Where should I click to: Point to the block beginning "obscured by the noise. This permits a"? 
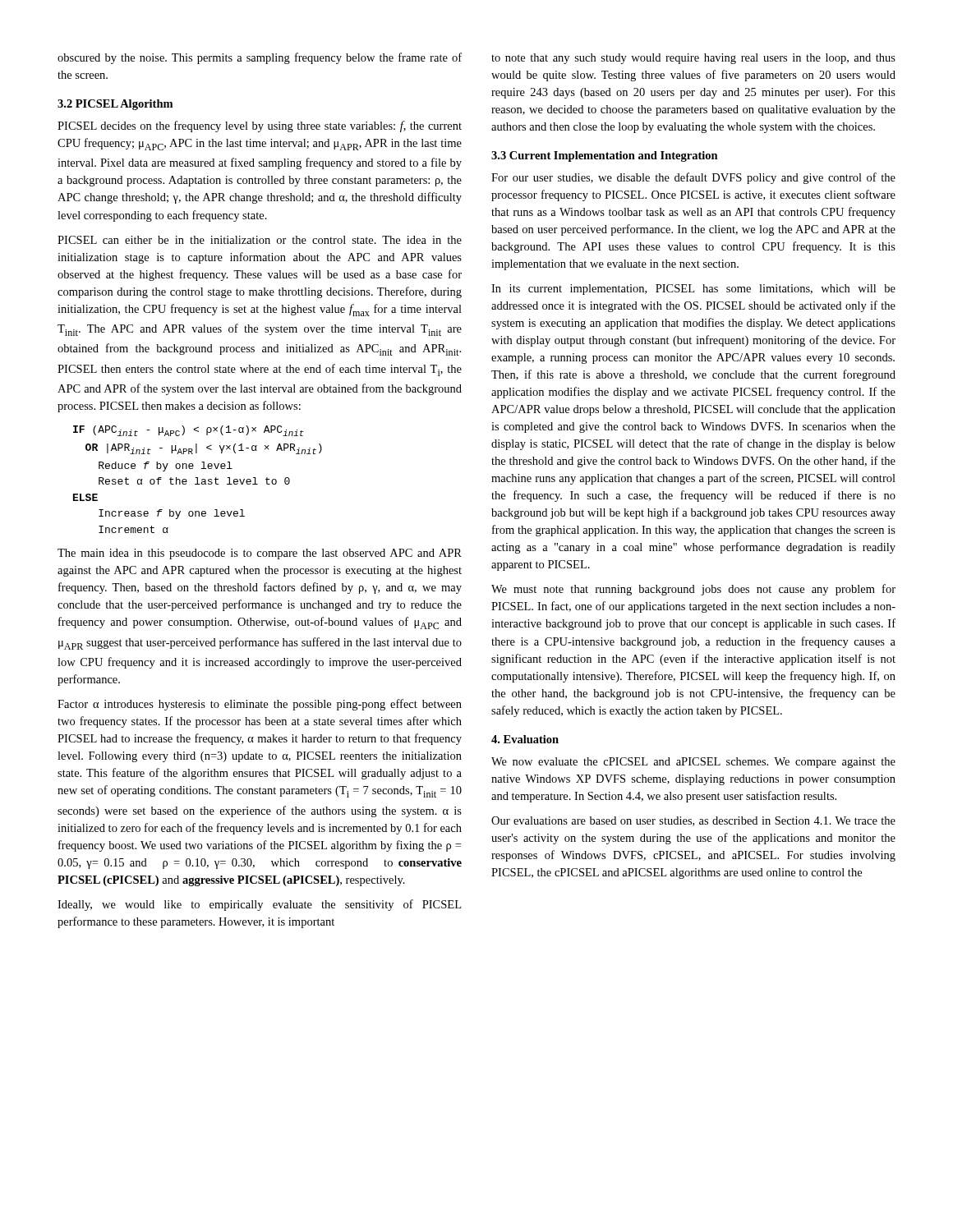[x=260, y=67]
